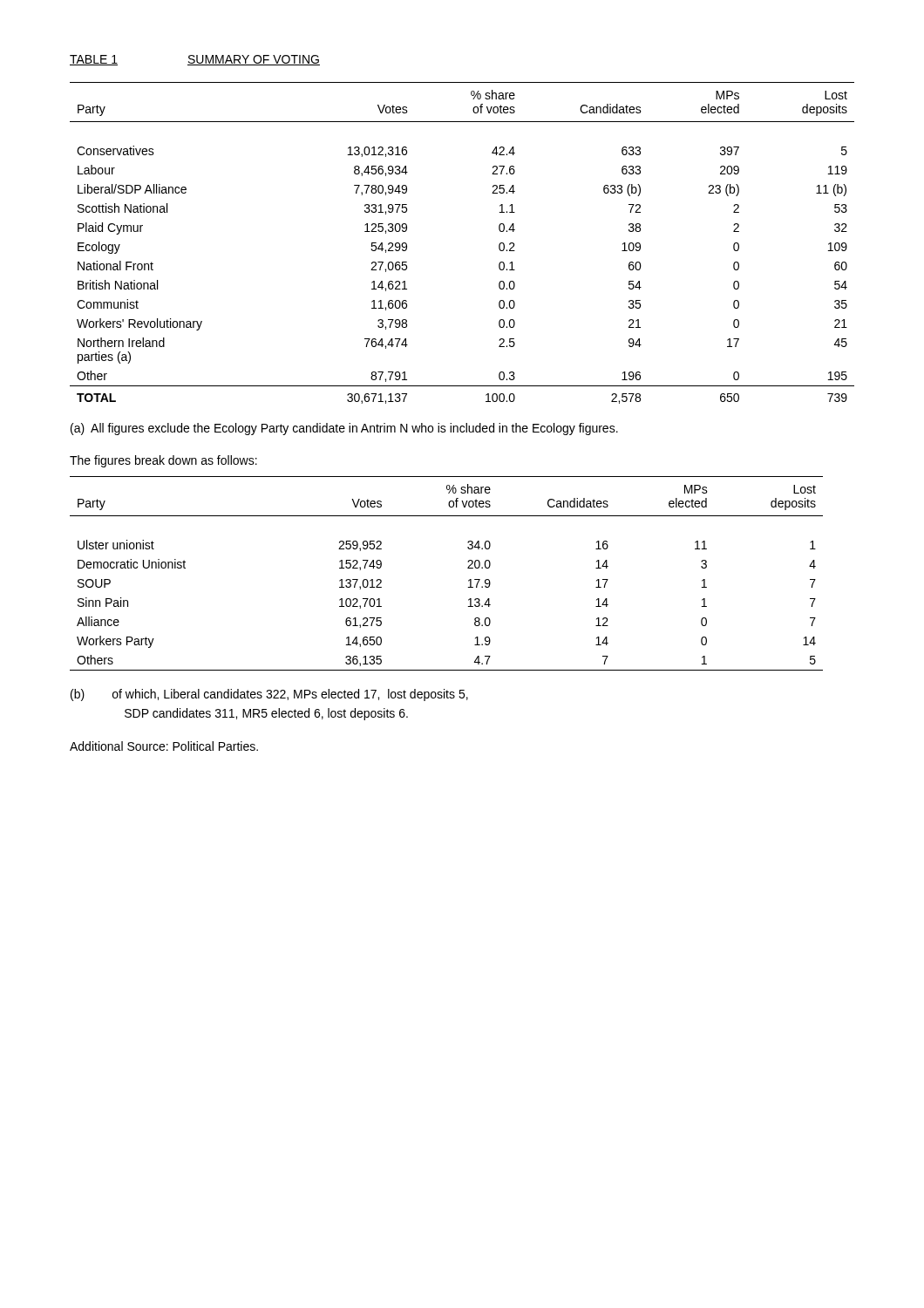Click on the text block containing "The figures break"

[x=164, y=460]
